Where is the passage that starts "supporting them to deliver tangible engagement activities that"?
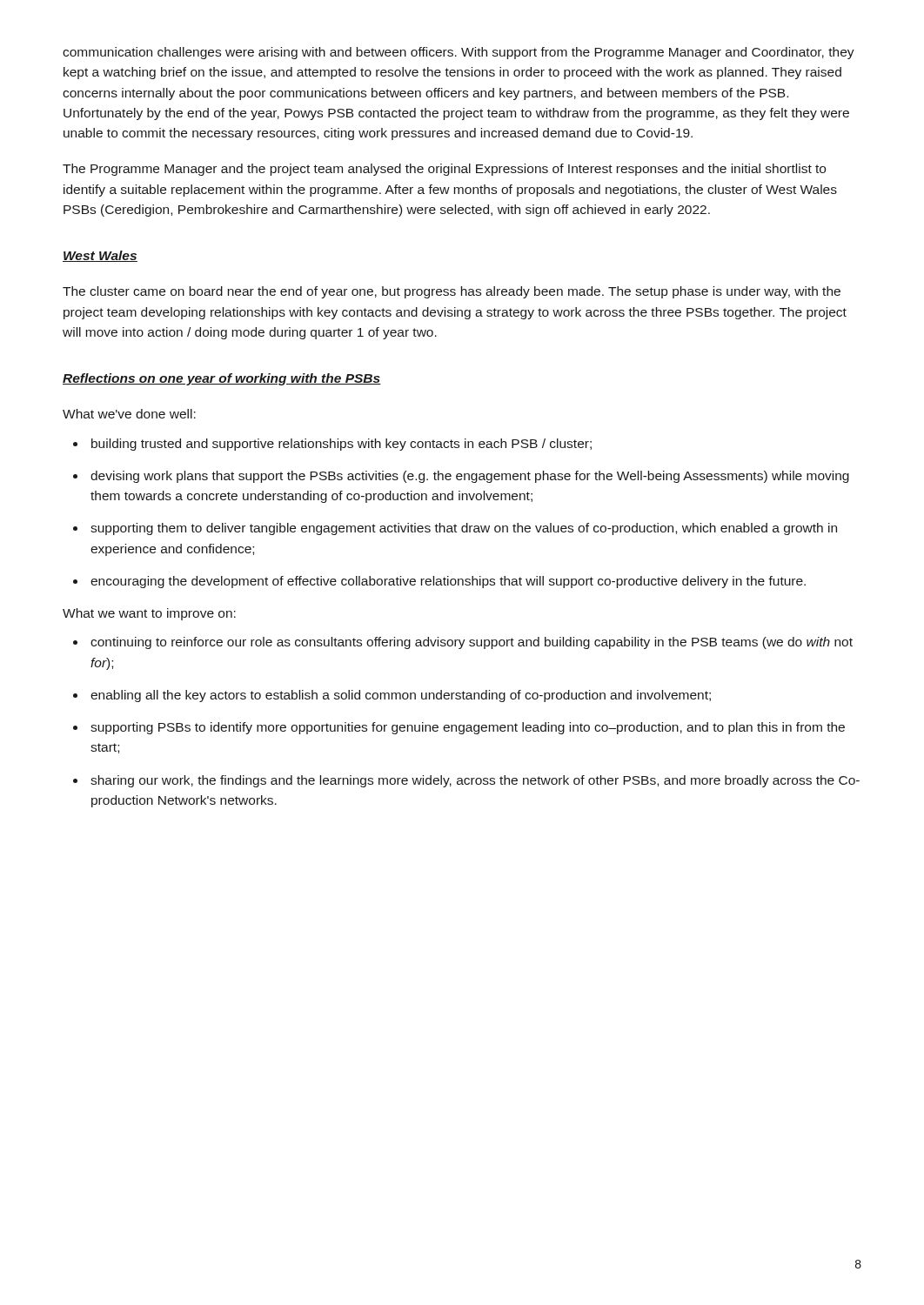924x1305 pixels. [x=462, y=538]
